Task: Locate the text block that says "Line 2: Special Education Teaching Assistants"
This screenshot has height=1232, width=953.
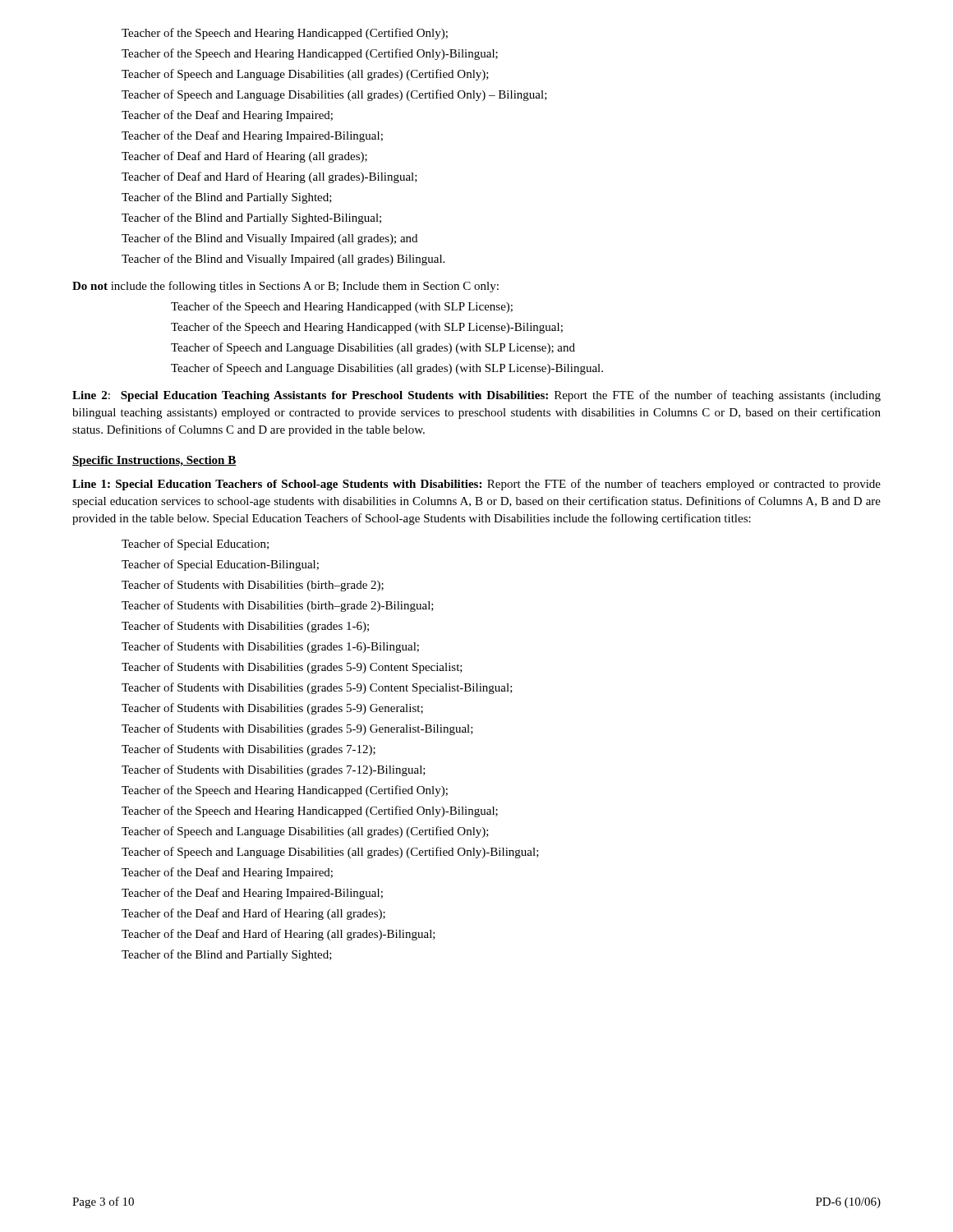Action: (476, 413)
